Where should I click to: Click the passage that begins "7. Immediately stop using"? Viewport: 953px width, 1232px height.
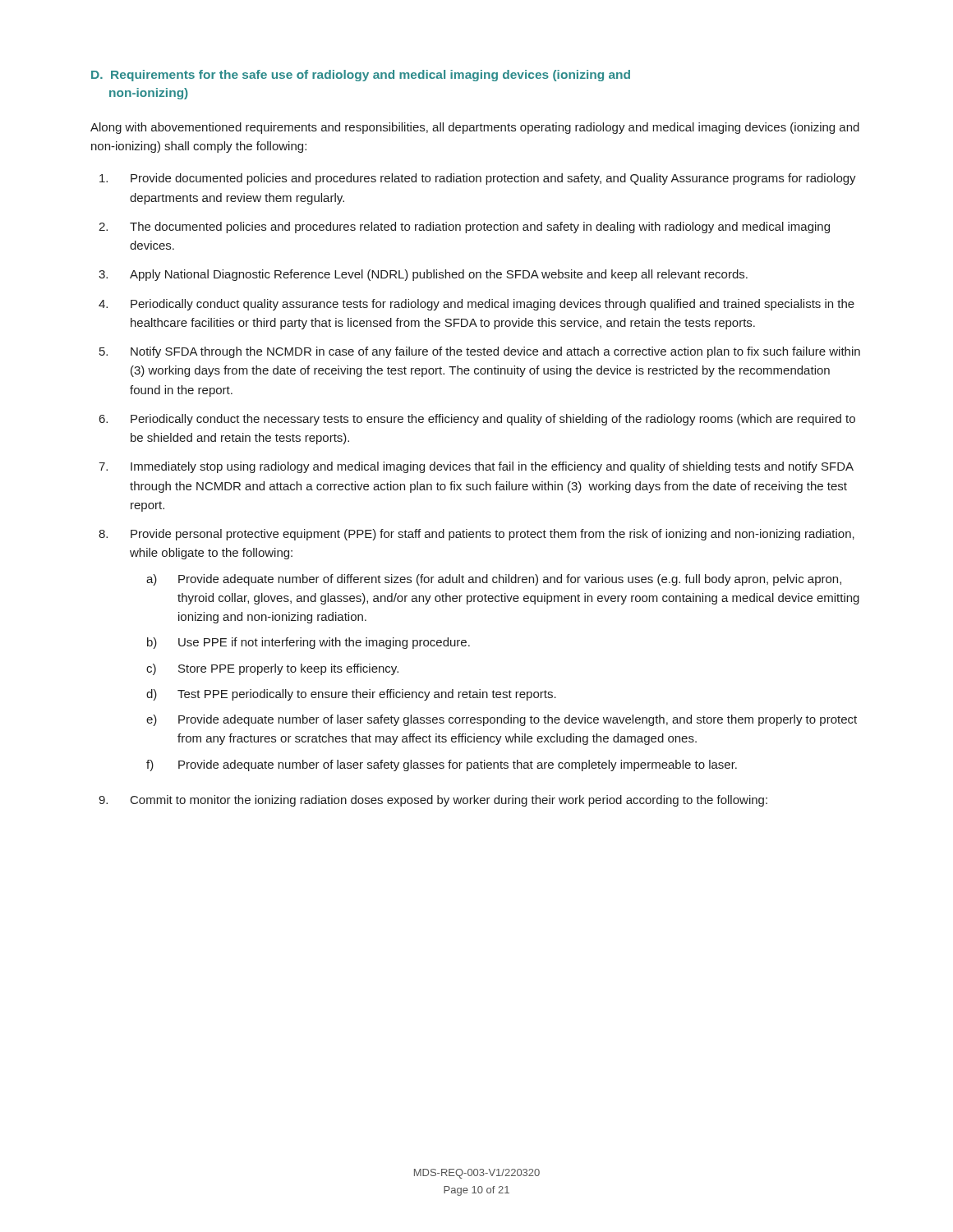click(x=476, y=486)
